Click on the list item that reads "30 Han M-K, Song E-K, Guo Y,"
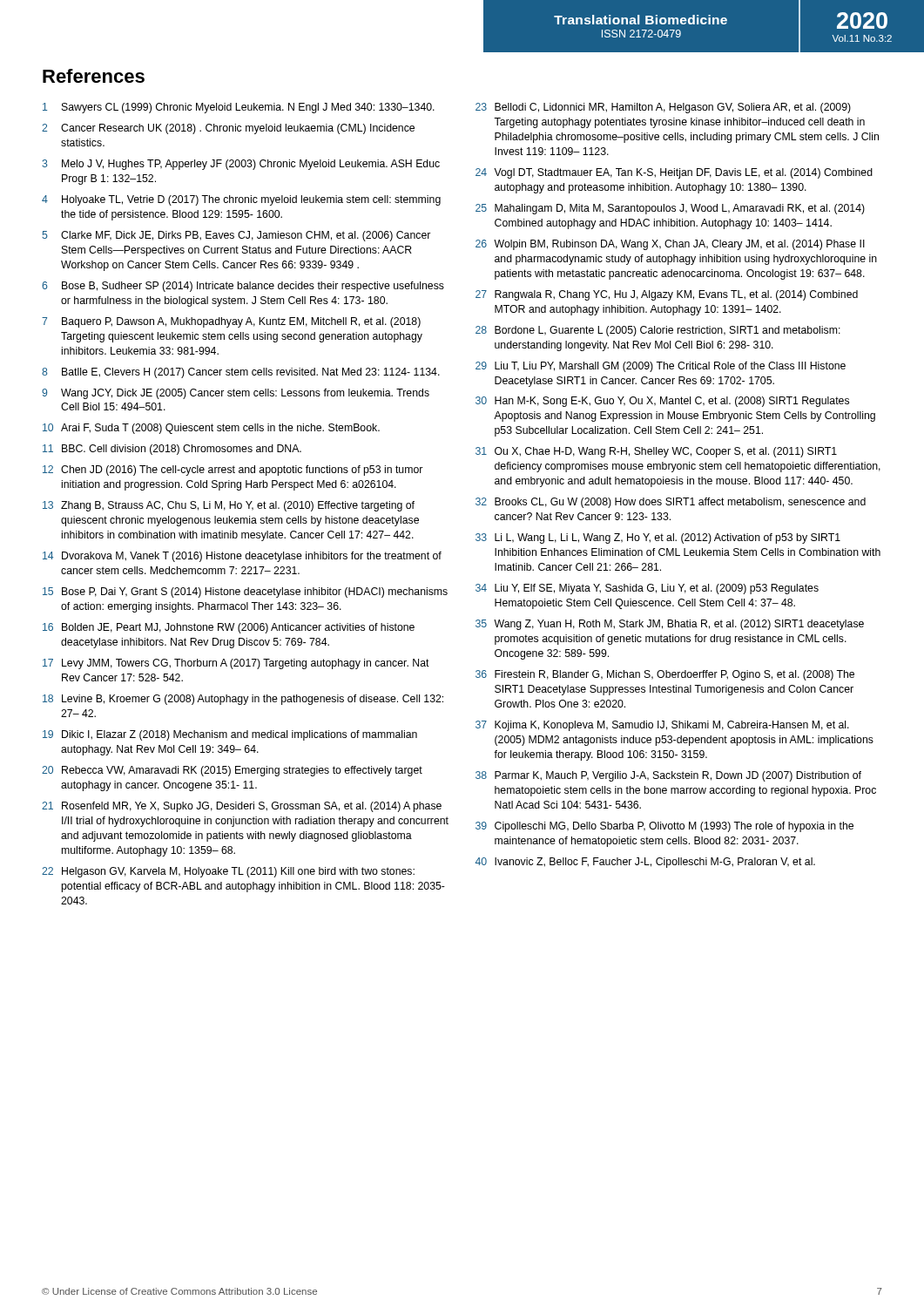This screenshot has width=924, height=1307. tap(679, 416)
